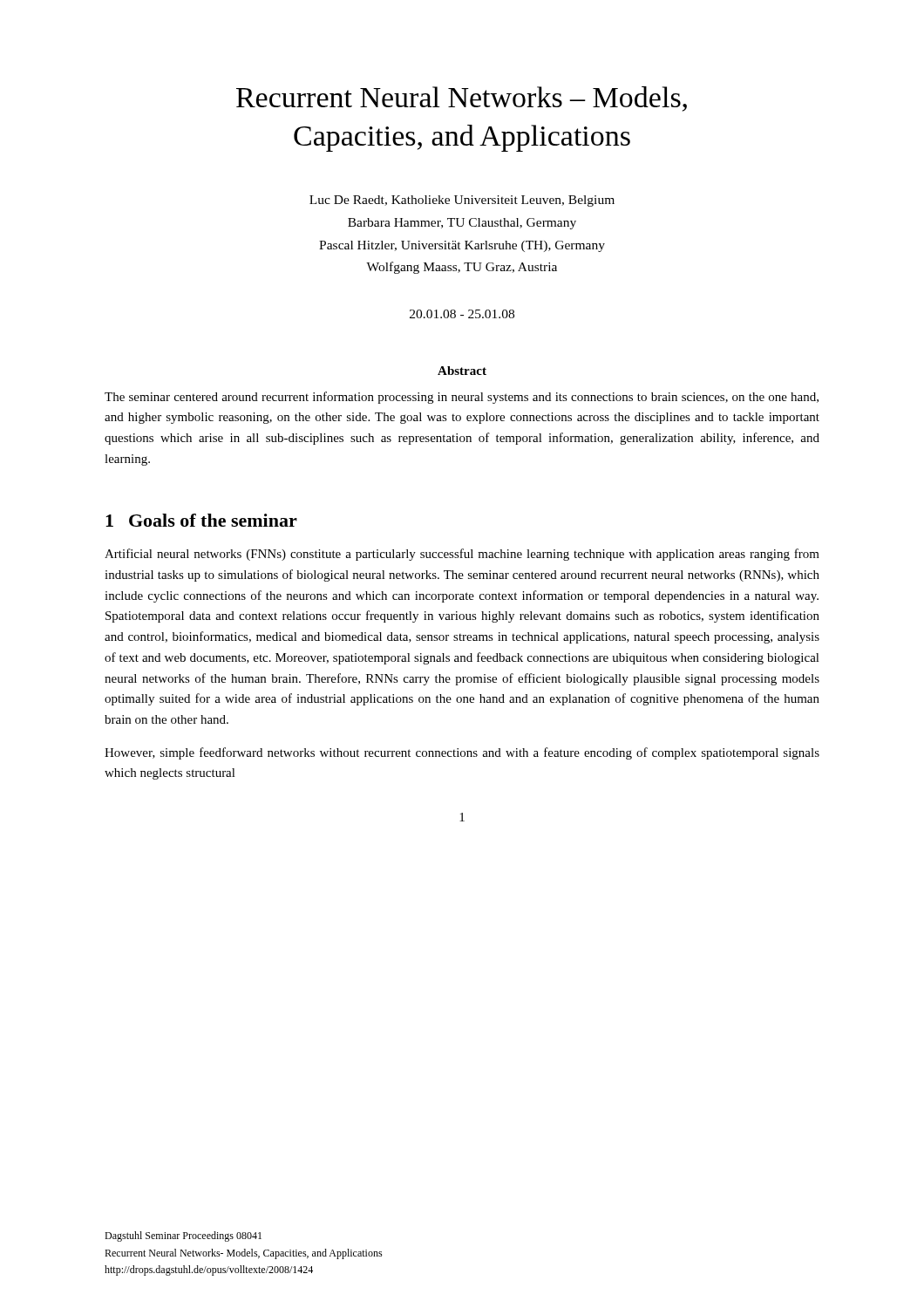Point to the passage starting "Artificial neural networks (FNNs) constitute a"
Image resolution: width=924 pixels, height=1308 pixels.
tap(462, 637)
